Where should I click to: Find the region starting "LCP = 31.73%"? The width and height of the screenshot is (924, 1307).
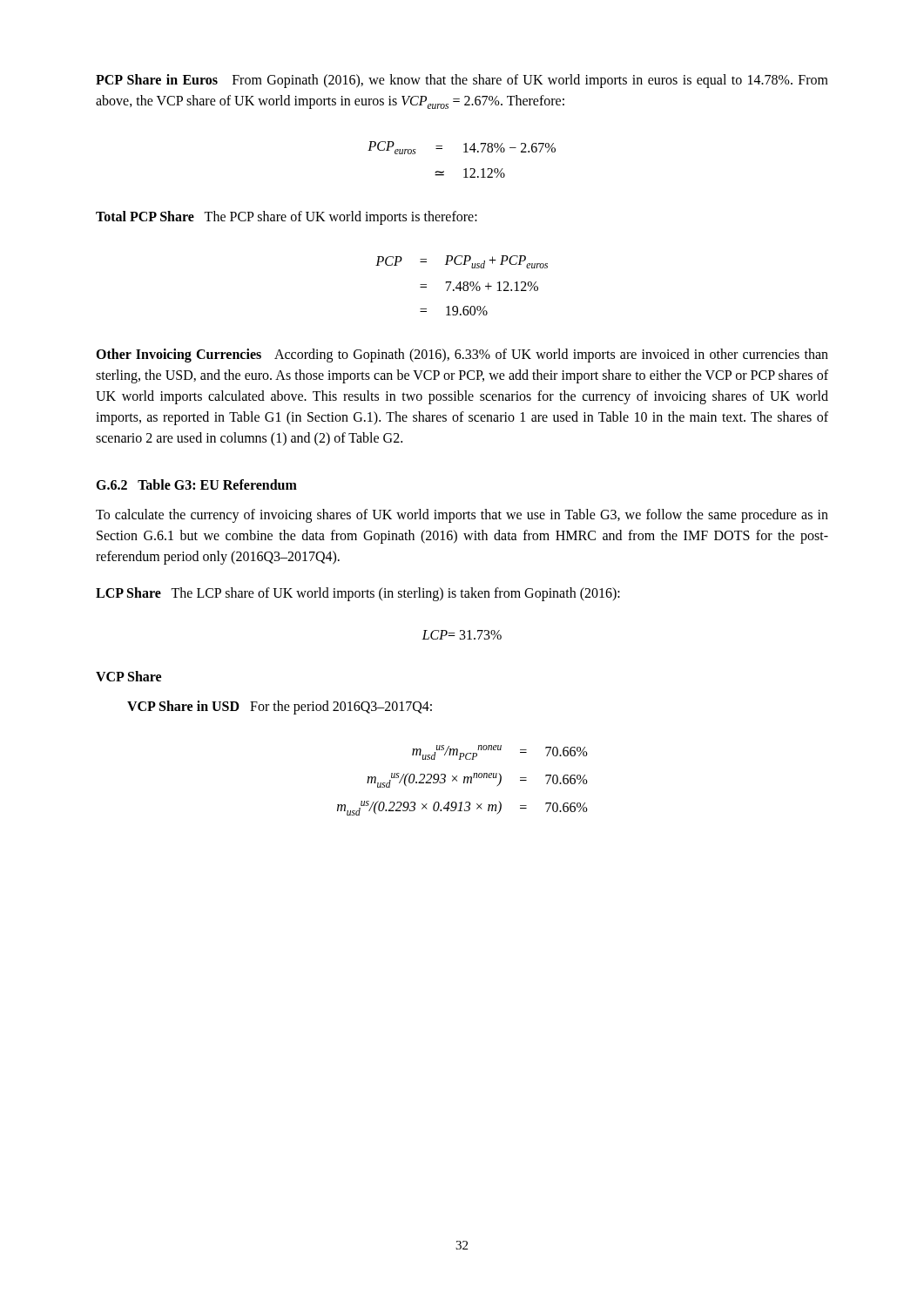click(x=462, y=635)
